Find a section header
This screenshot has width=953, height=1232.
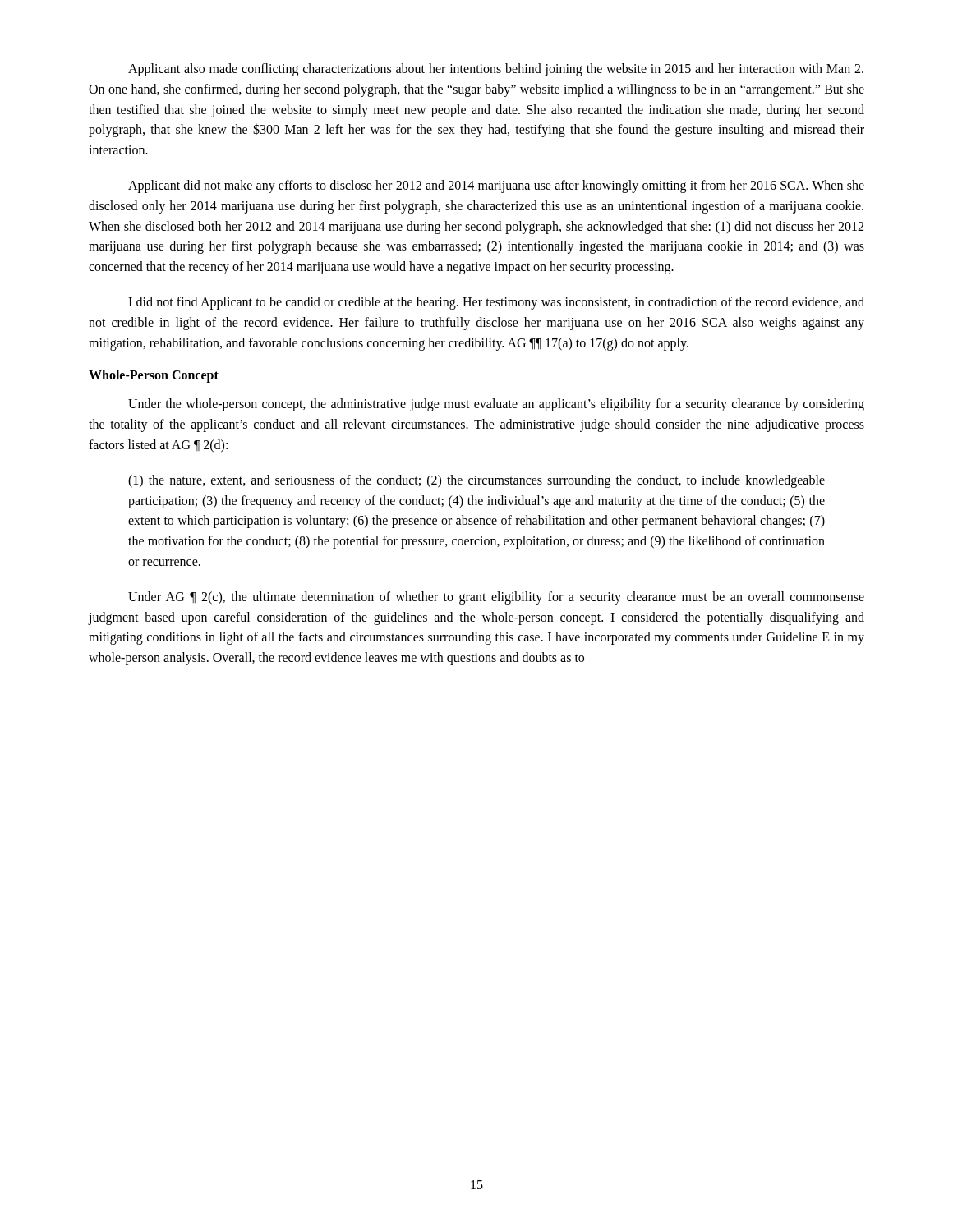tap(154, 375)
